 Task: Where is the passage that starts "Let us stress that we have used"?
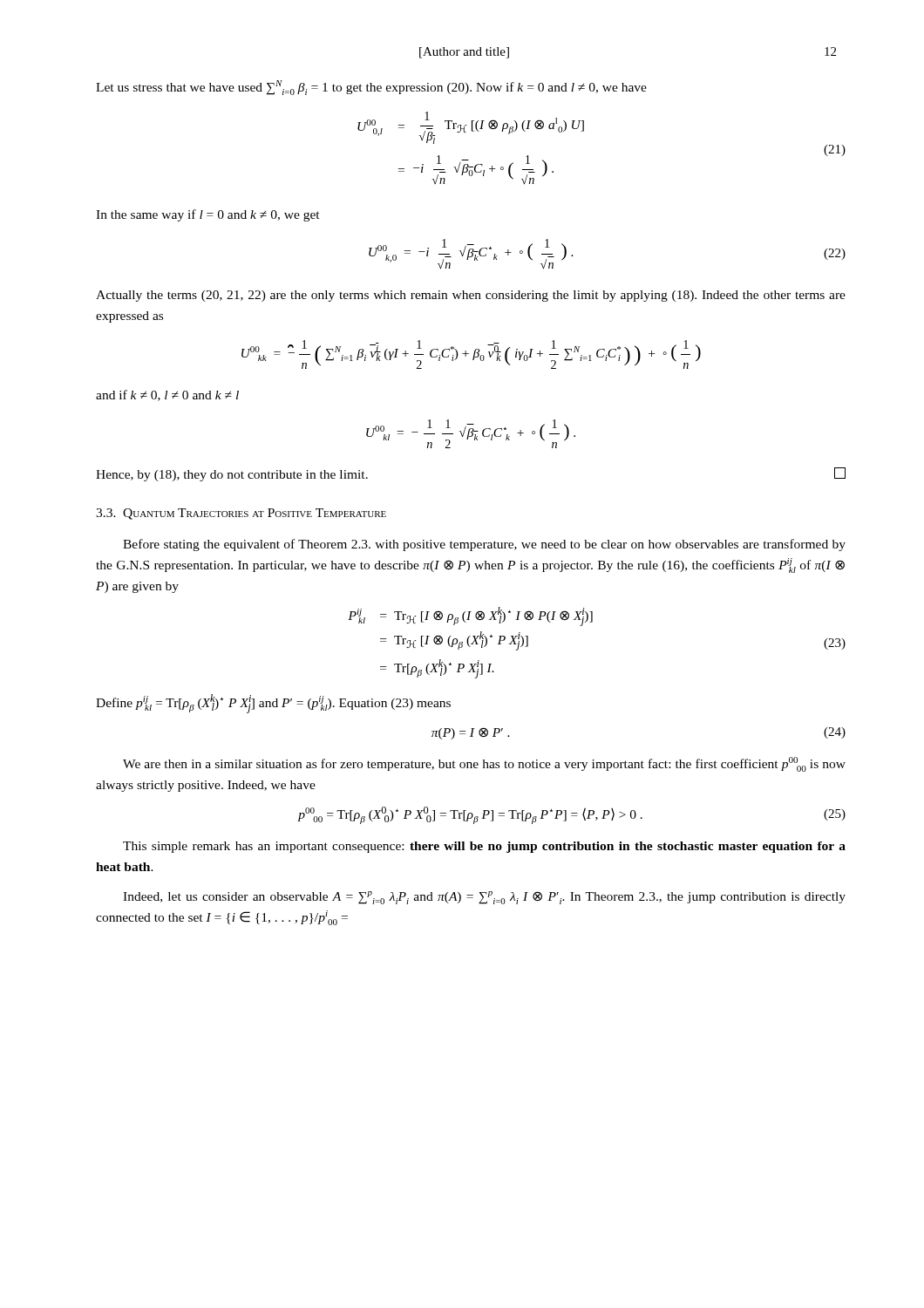(x=371, y=87)
